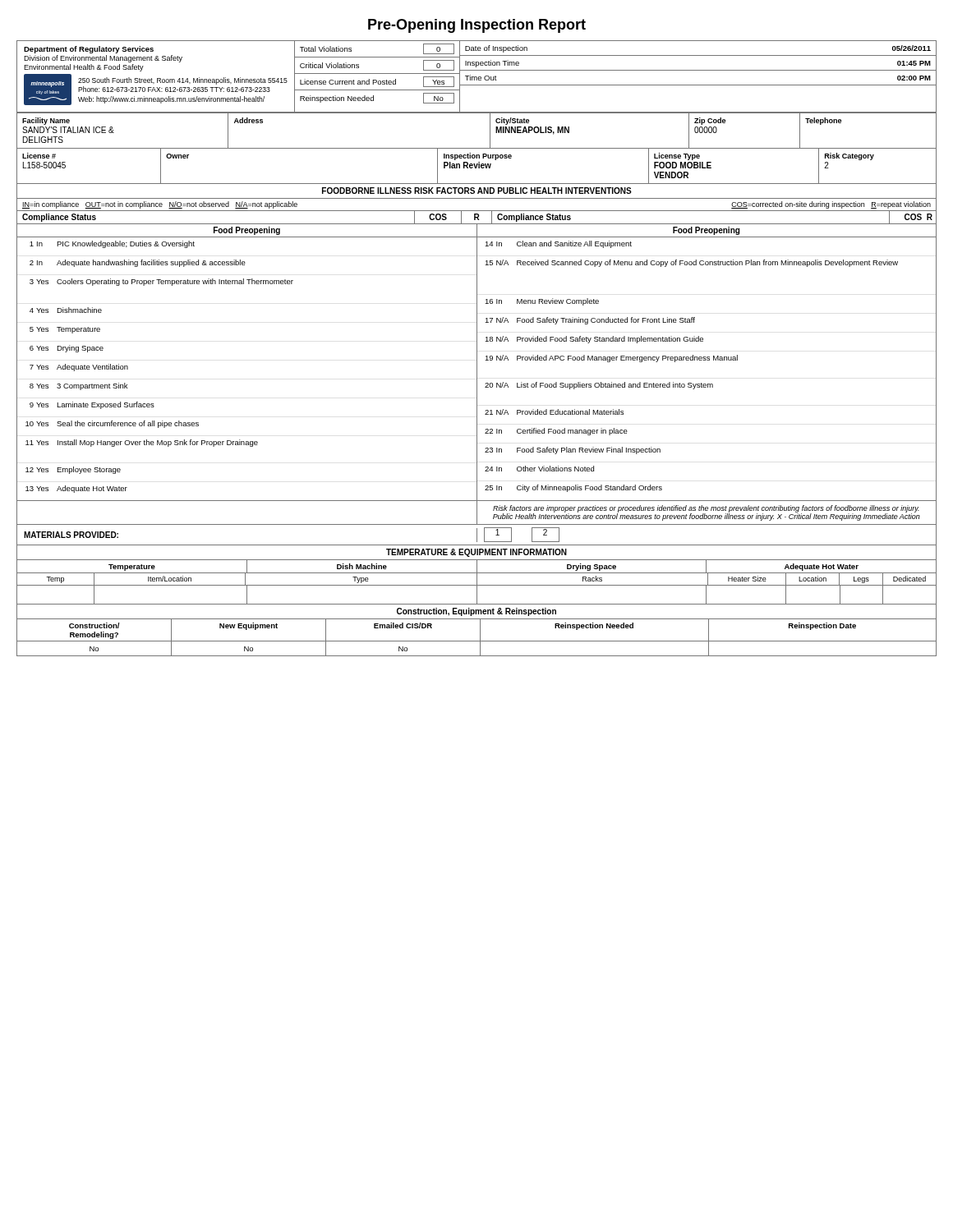This screenshot has width=953, height=1232.
Task: Find the table that mentions "Facility Name SANDY'S"
Action: 476,131
